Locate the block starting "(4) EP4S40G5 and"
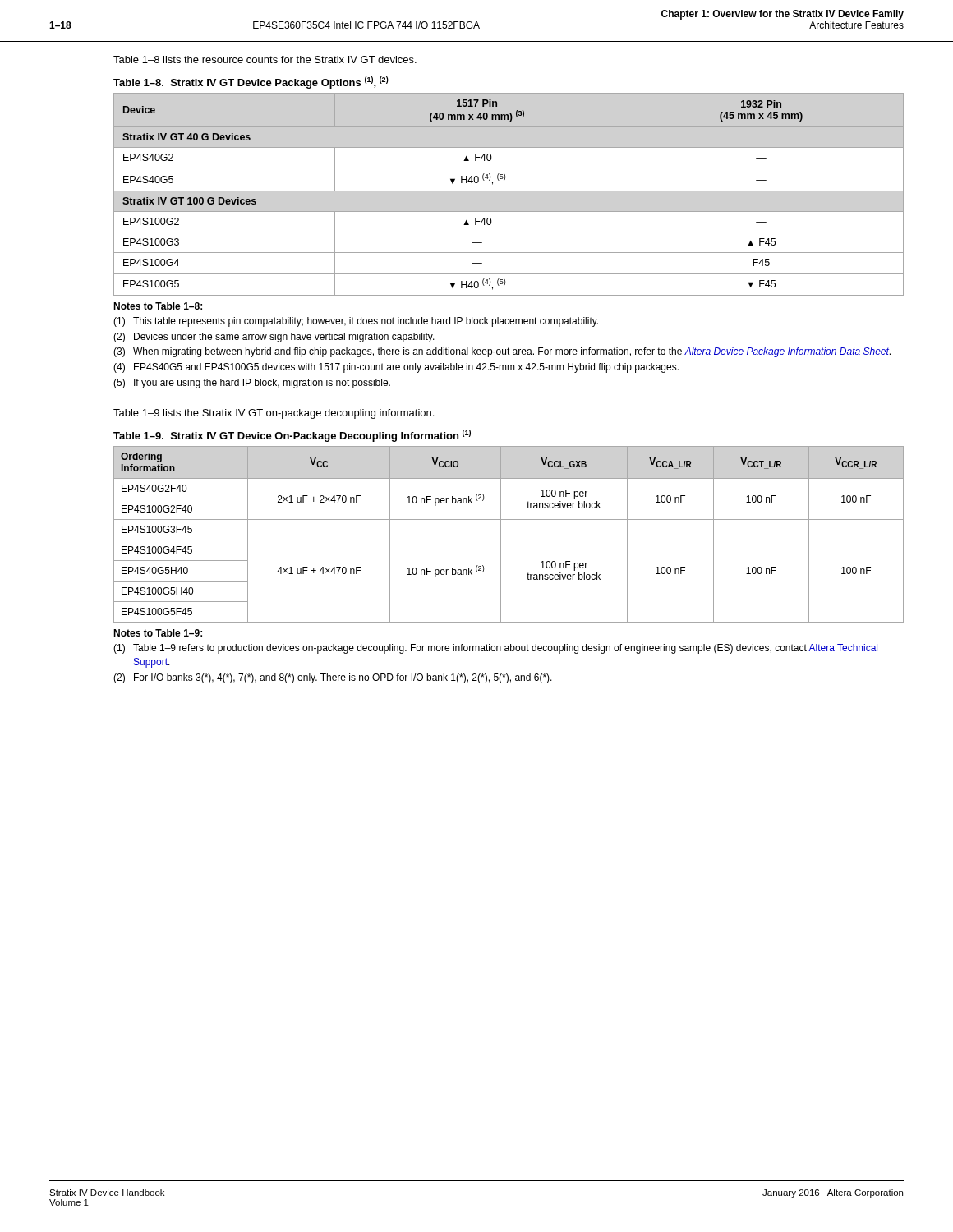 (509, 368)
